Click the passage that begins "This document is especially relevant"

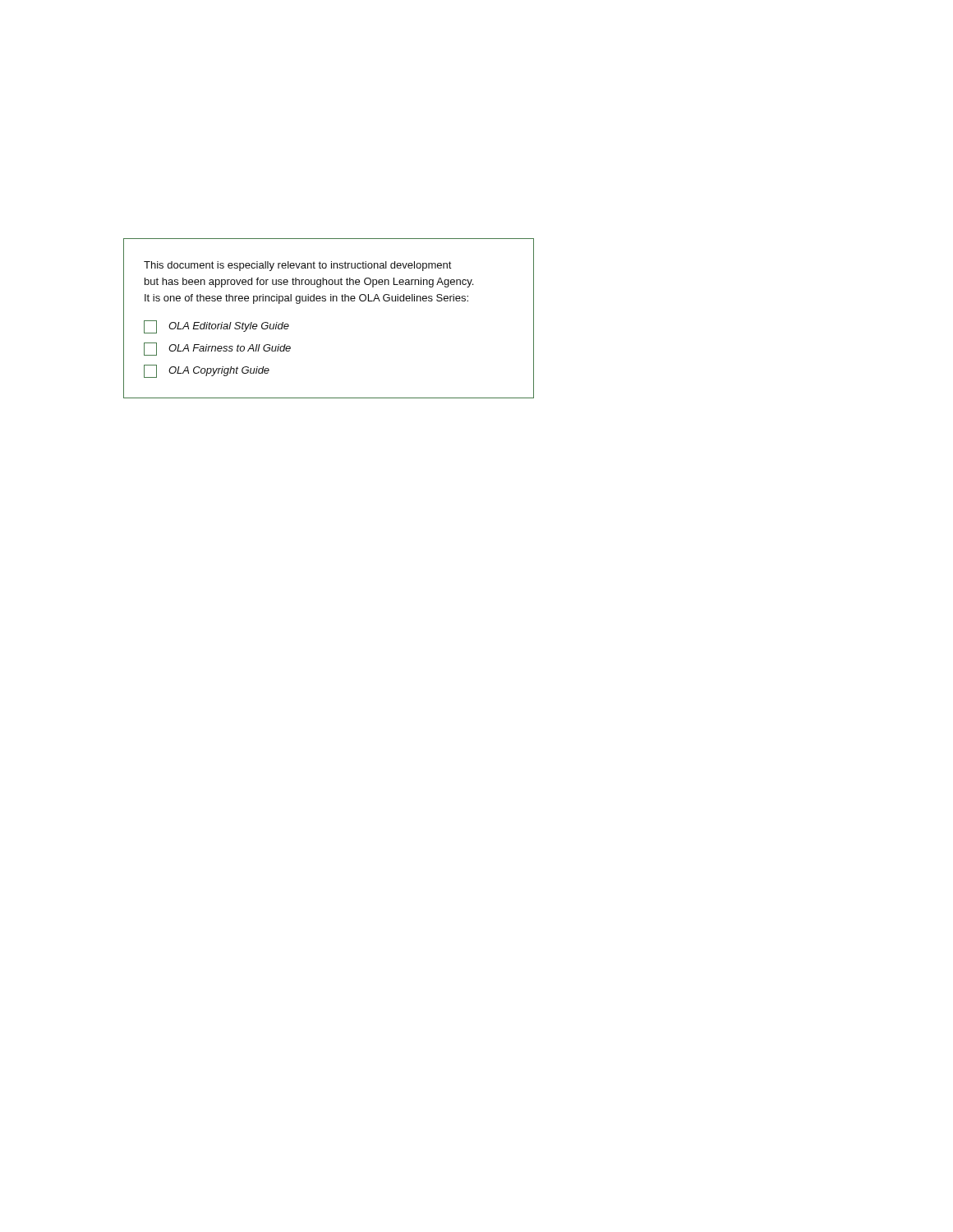309,281
